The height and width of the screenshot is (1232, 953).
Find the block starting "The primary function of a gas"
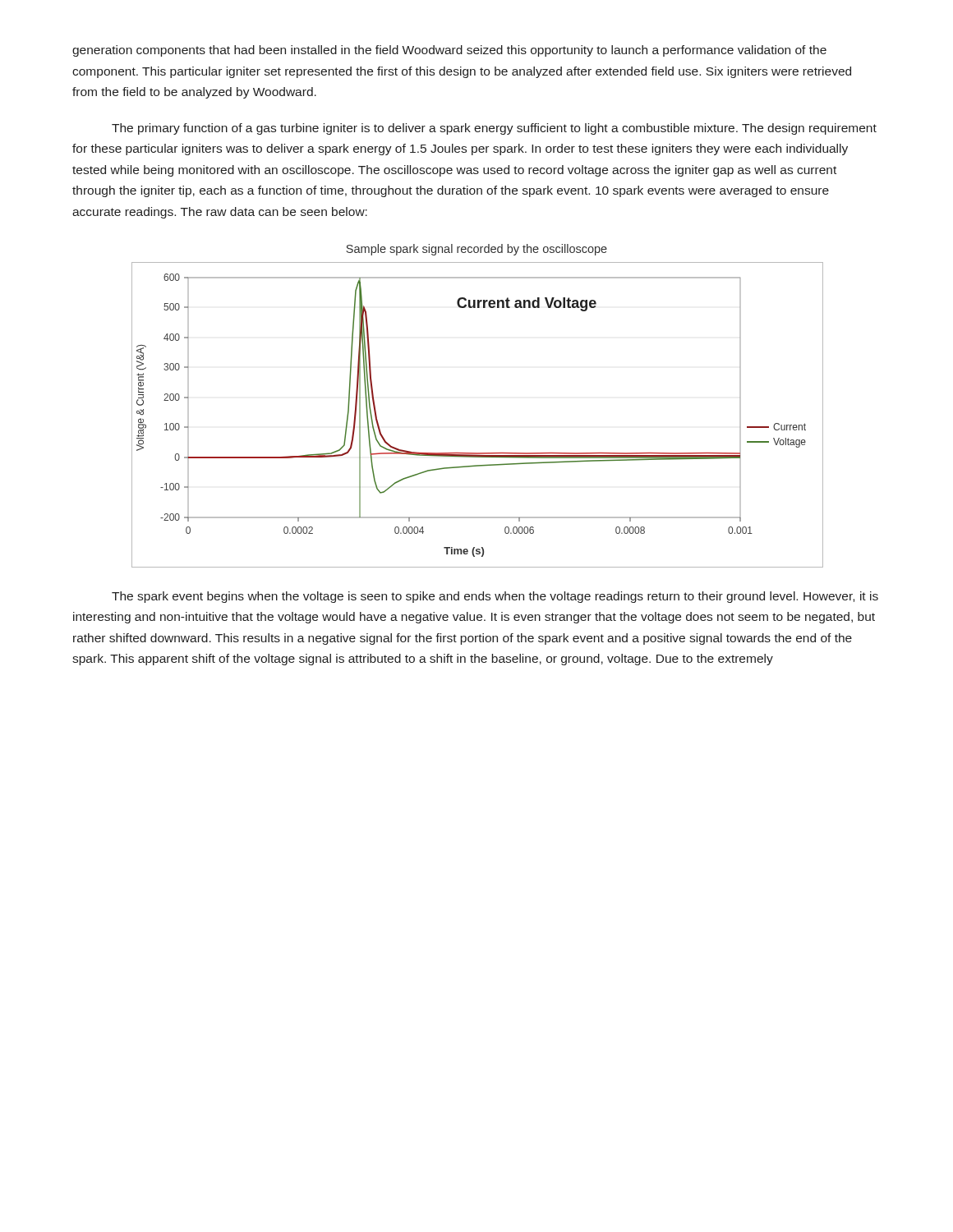point(476,170)
